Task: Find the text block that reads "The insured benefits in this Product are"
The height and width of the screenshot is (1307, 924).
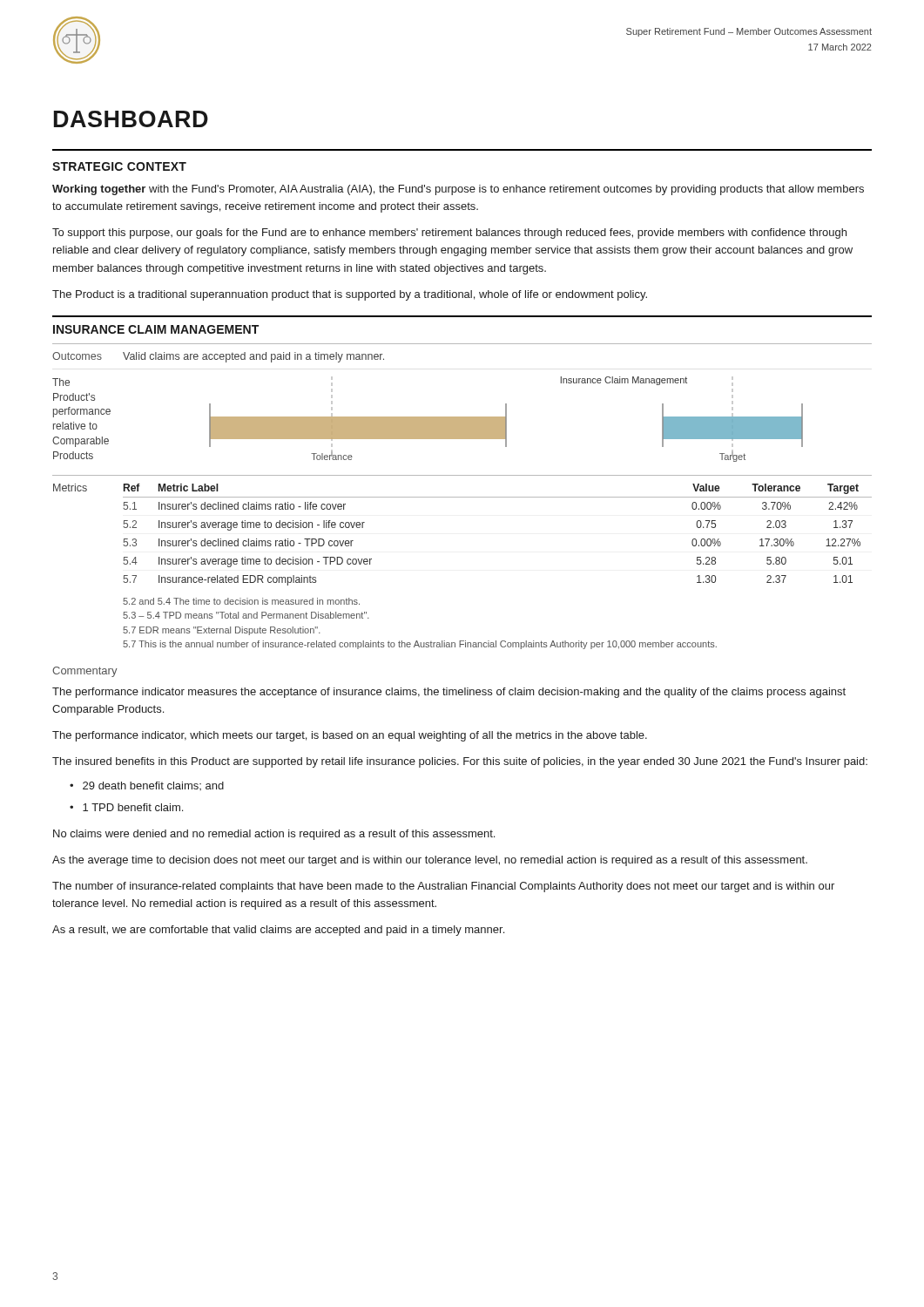Action: click(x=460, y=761)
